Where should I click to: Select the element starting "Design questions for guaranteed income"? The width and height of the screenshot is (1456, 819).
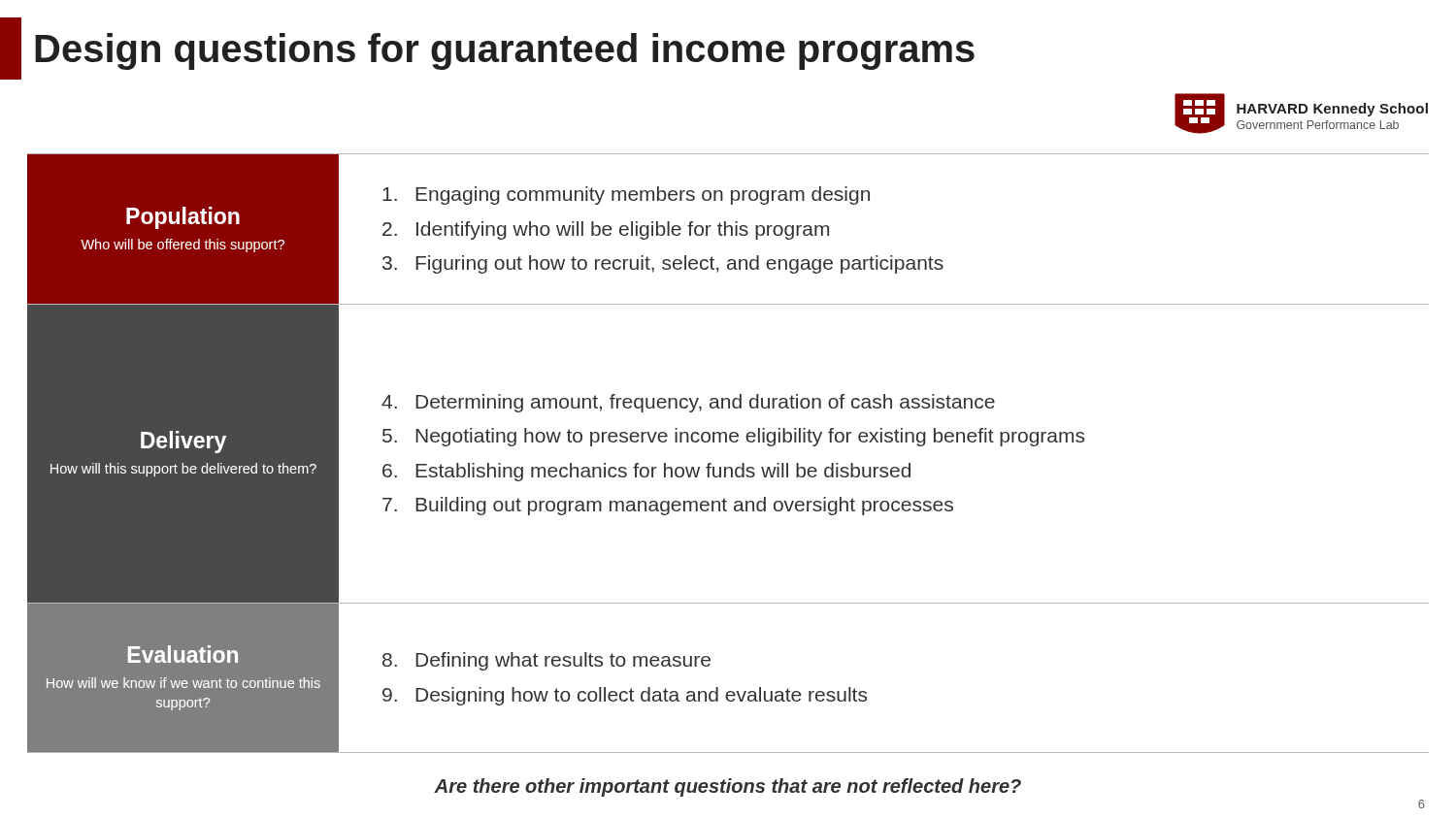(504, 49)
